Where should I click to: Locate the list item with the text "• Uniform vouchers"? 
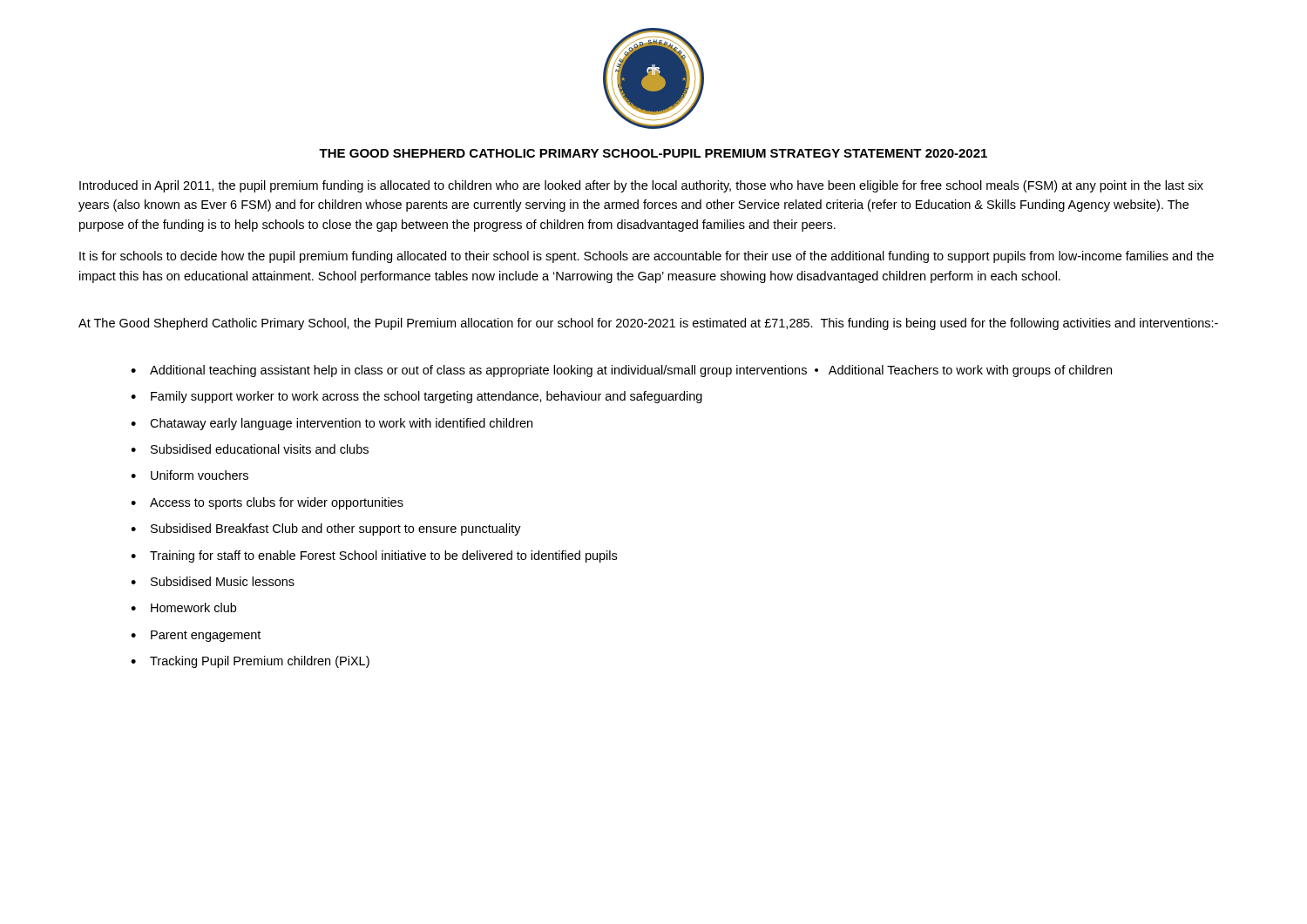point(190,475)
